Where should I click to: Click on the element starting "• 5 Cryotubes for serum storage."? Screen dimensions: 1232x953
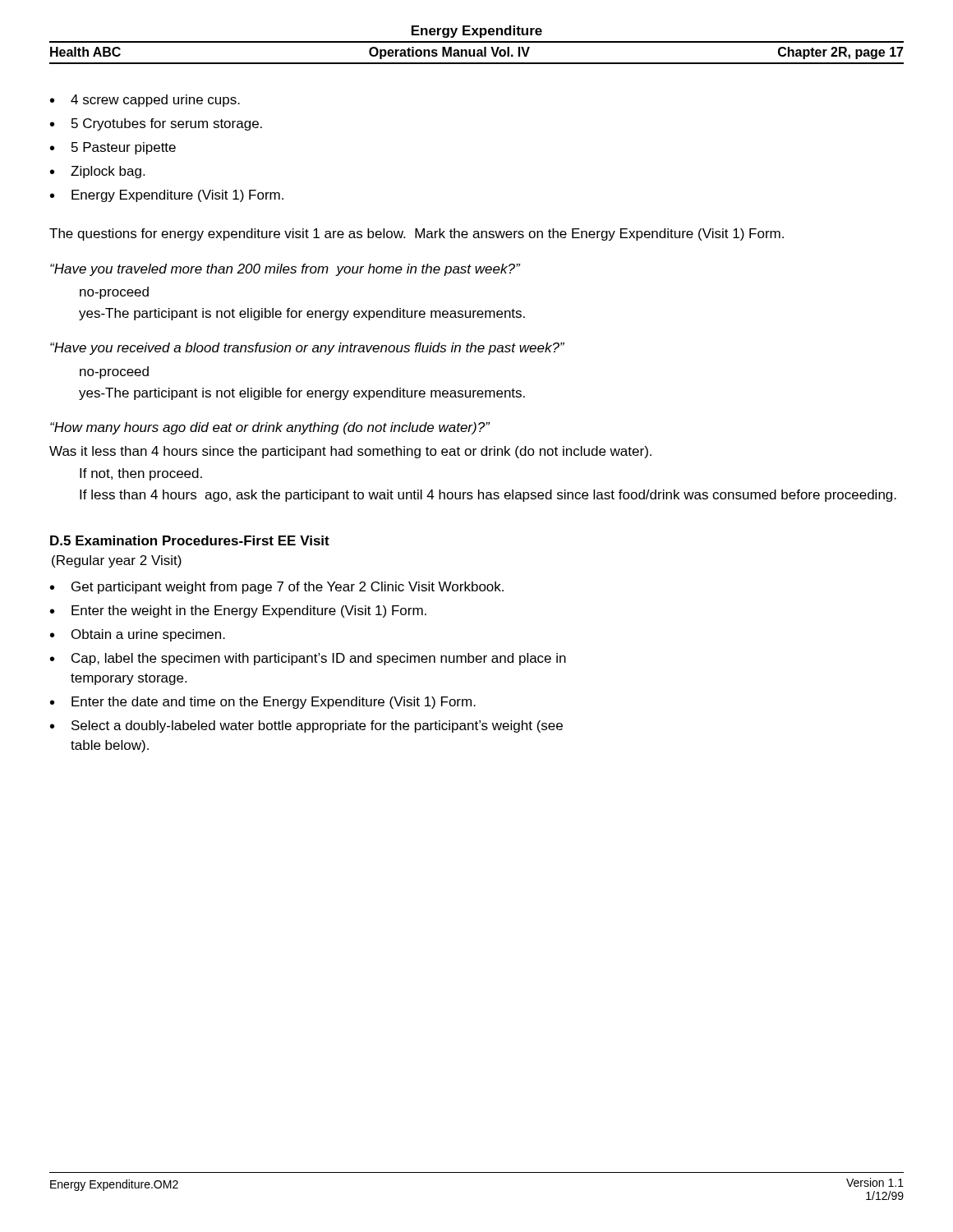pyautogui.click(x=156, y=124)
